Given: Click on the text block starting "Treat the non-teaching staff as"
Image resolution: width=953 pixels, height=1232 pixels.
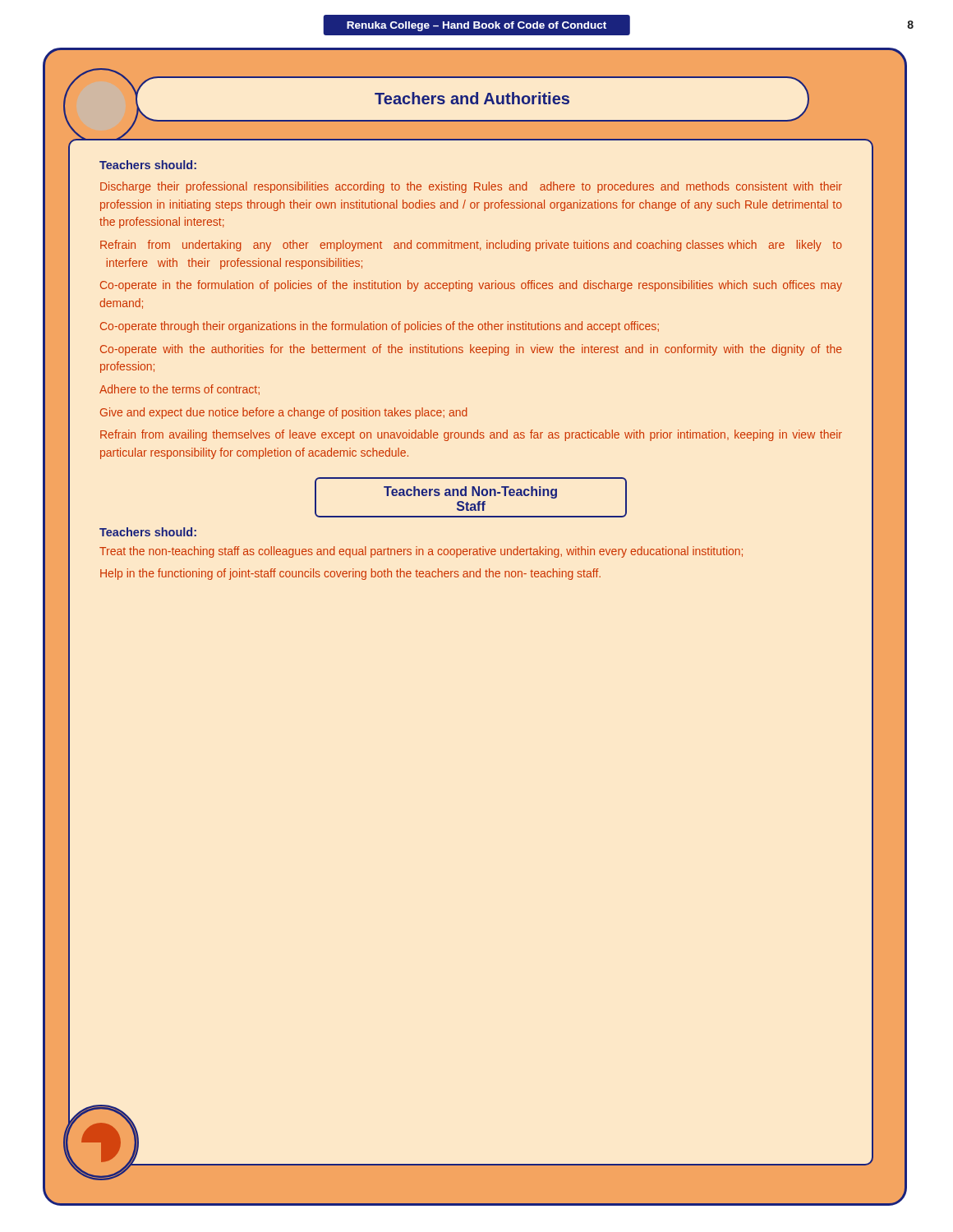Looking at the screenshot, I should (x=422, y=551).
